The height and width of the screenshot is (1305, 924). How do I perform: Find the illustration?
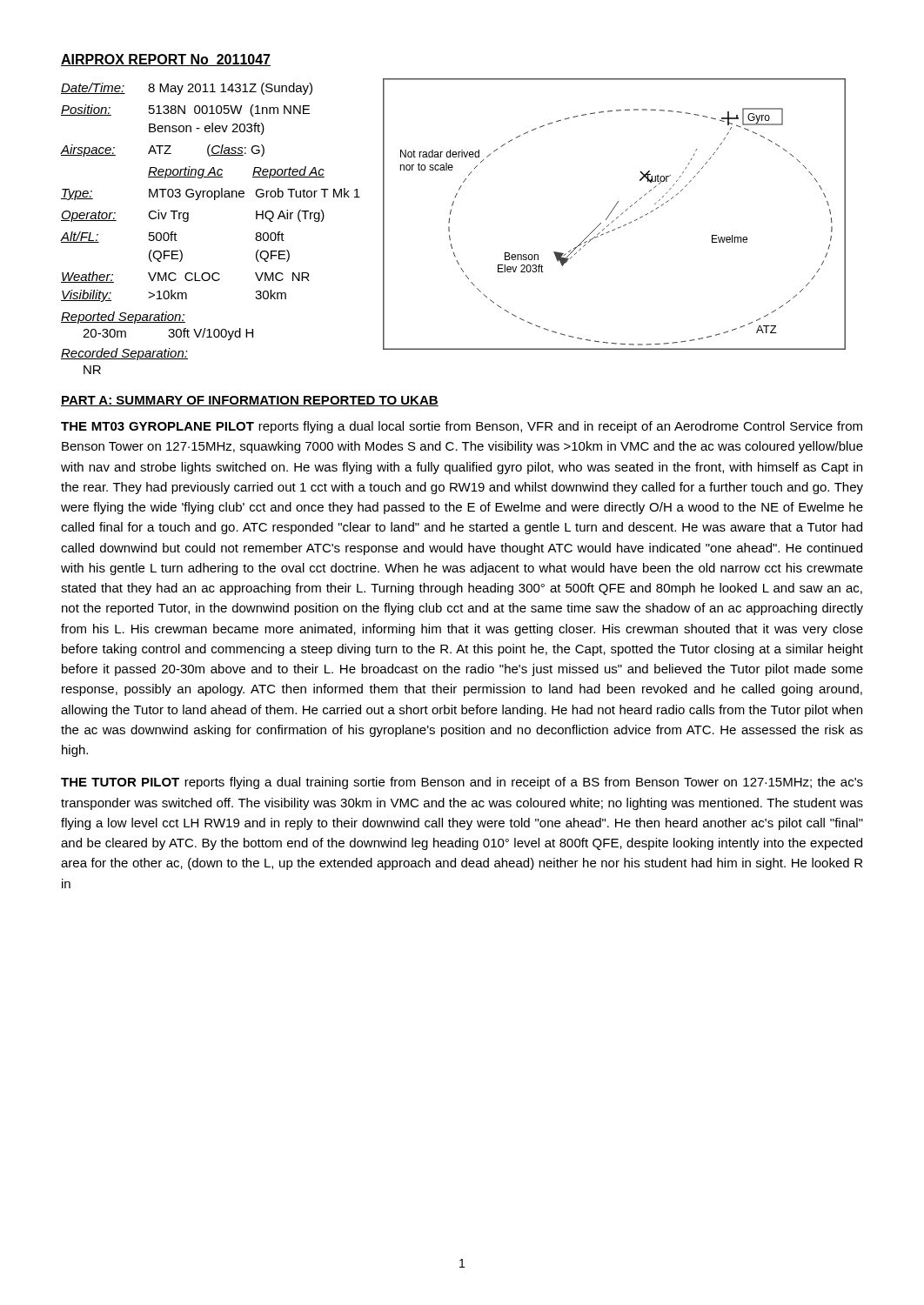(x=623, y=228)
